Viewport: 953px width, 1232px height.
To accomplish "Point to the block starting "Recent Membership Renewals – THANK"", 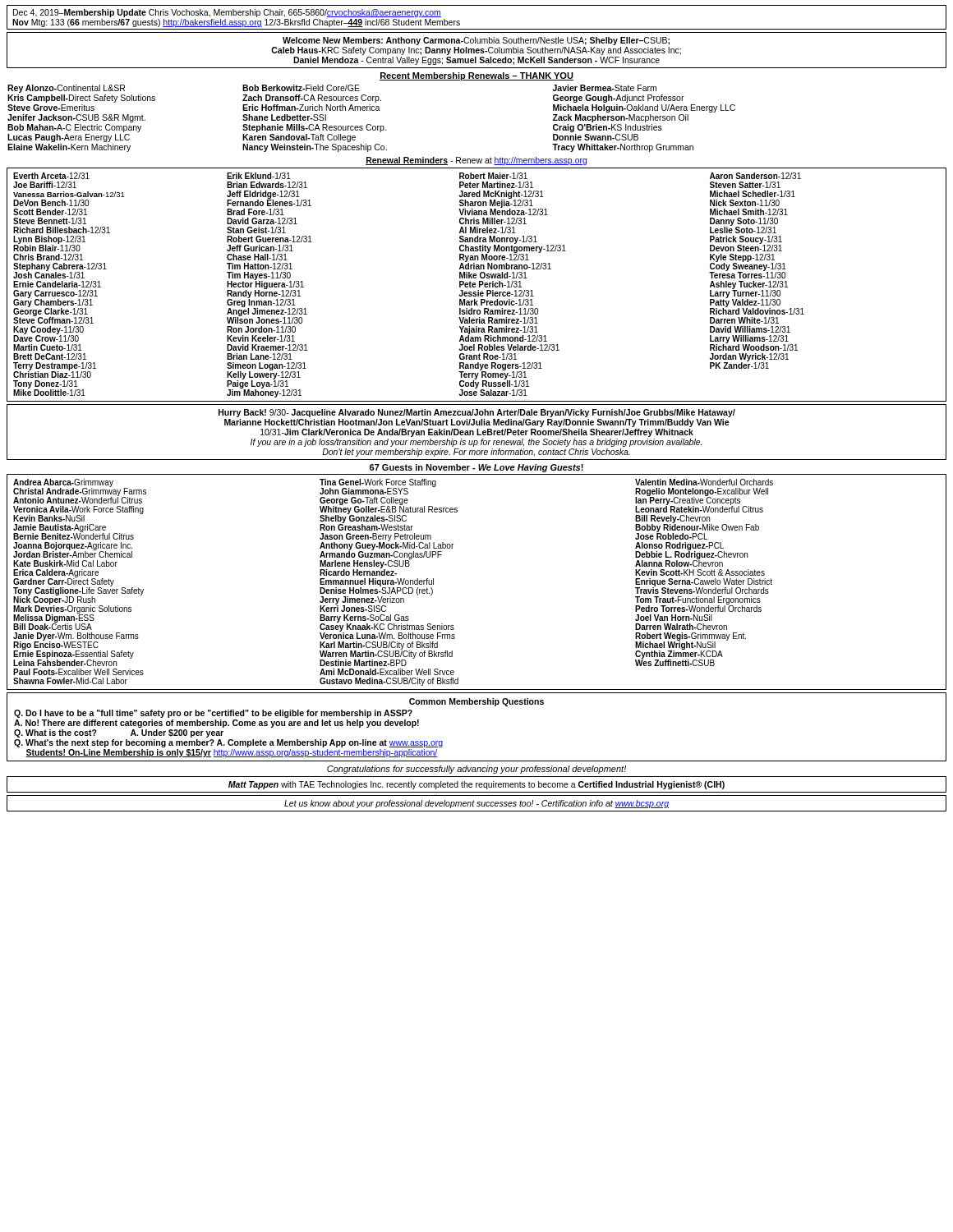I will 476,76.
